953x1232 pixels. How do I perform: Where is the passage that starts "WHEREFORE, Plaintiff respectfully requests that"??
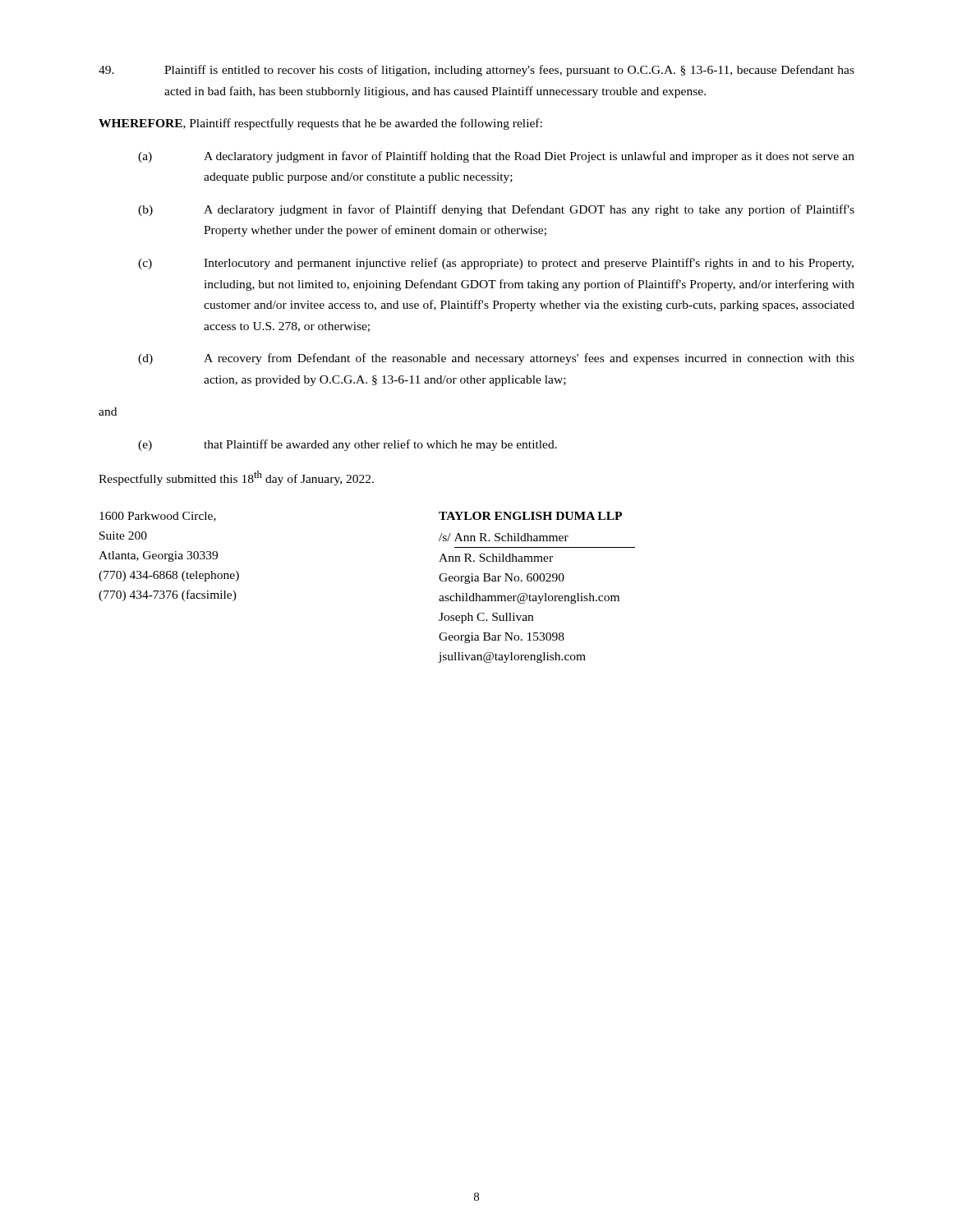click(321, 123)
